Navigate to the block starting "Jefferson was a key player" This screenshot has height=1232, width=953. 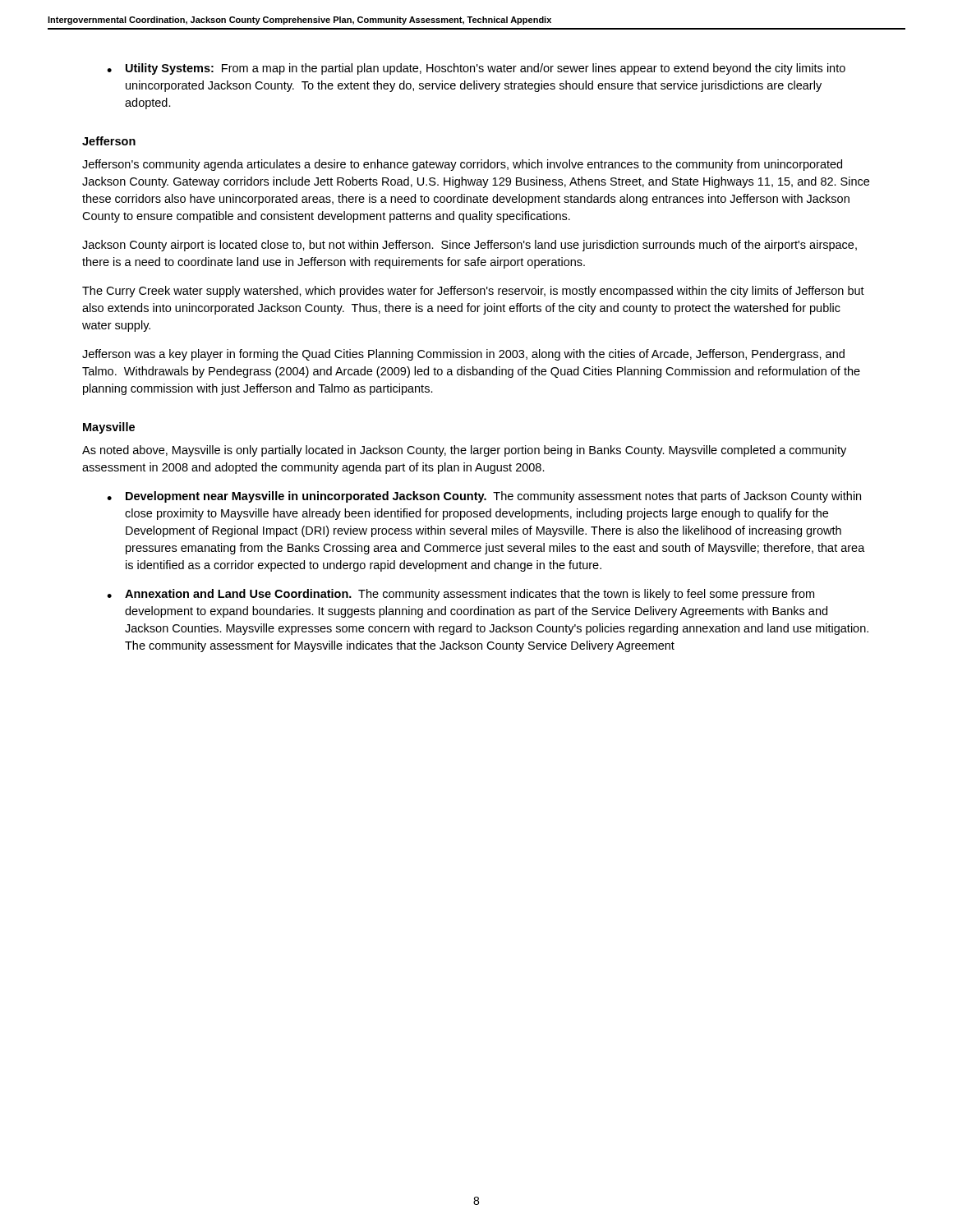pyautogui.click(x=471, y=371)
